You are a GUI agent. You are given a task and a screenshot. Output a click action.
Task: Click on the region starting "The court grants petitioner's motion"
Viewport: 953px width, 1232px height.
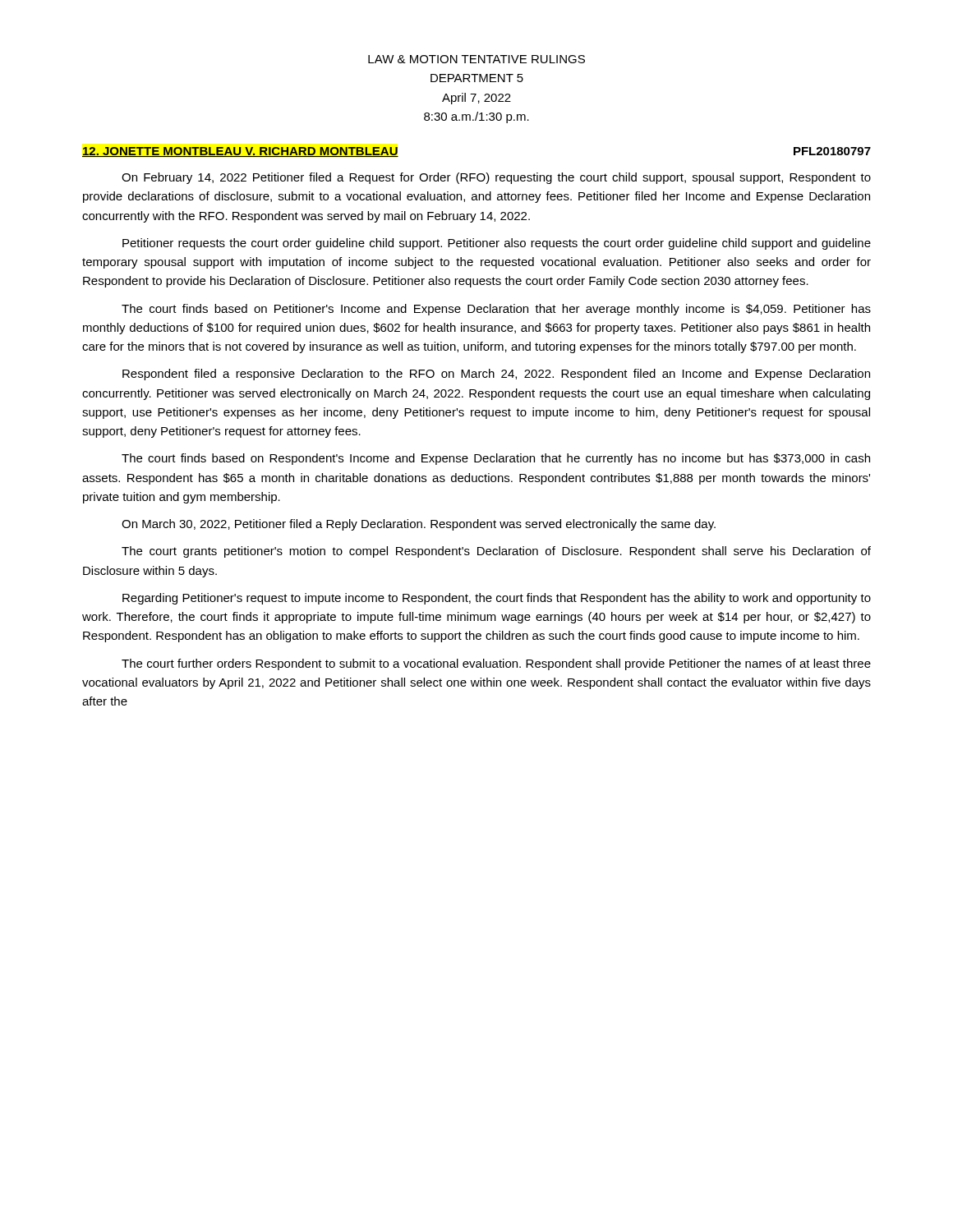click(476, 560)
